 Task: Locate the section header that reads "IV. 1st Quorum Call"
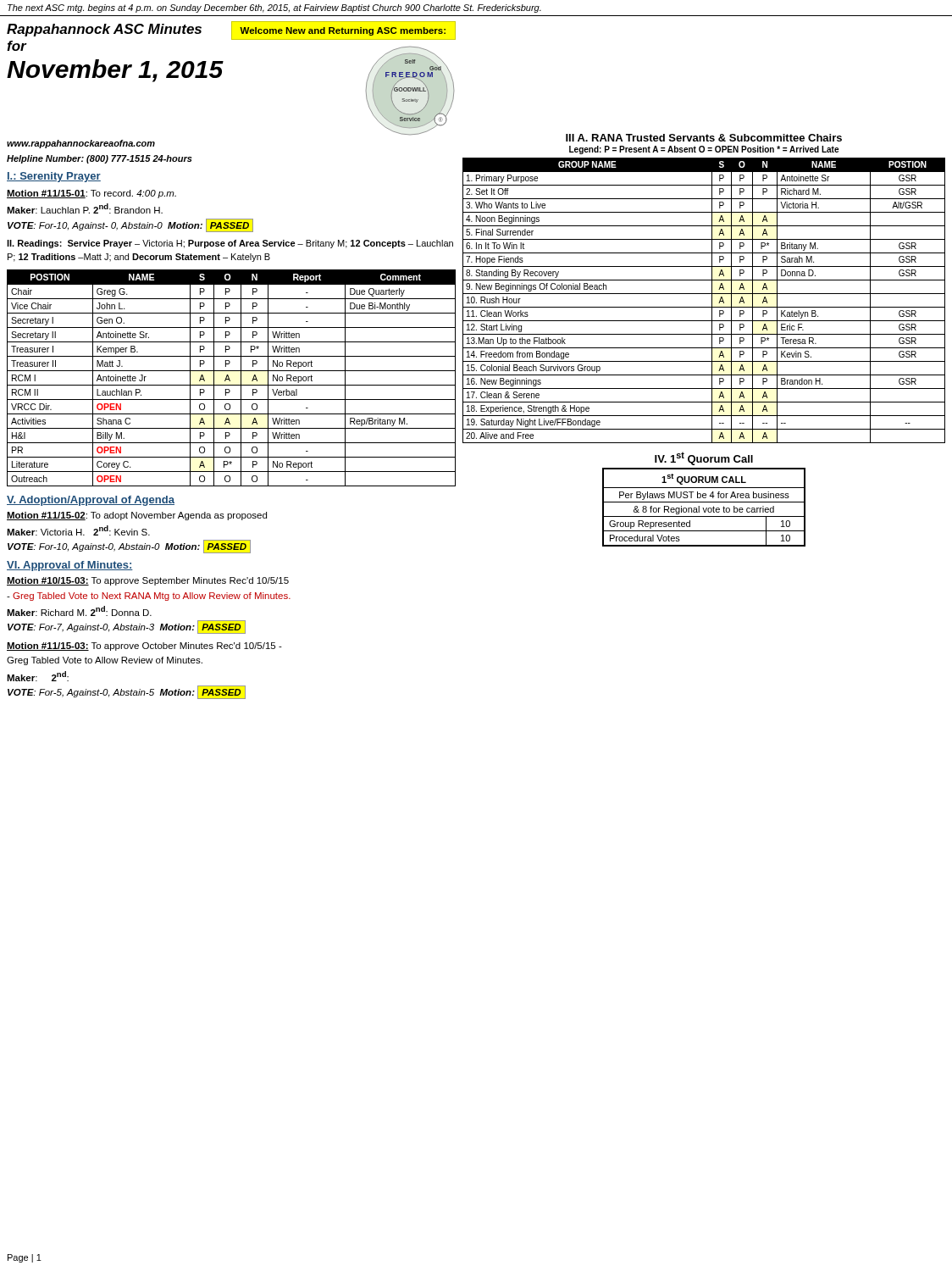click(x=704, y=458)
